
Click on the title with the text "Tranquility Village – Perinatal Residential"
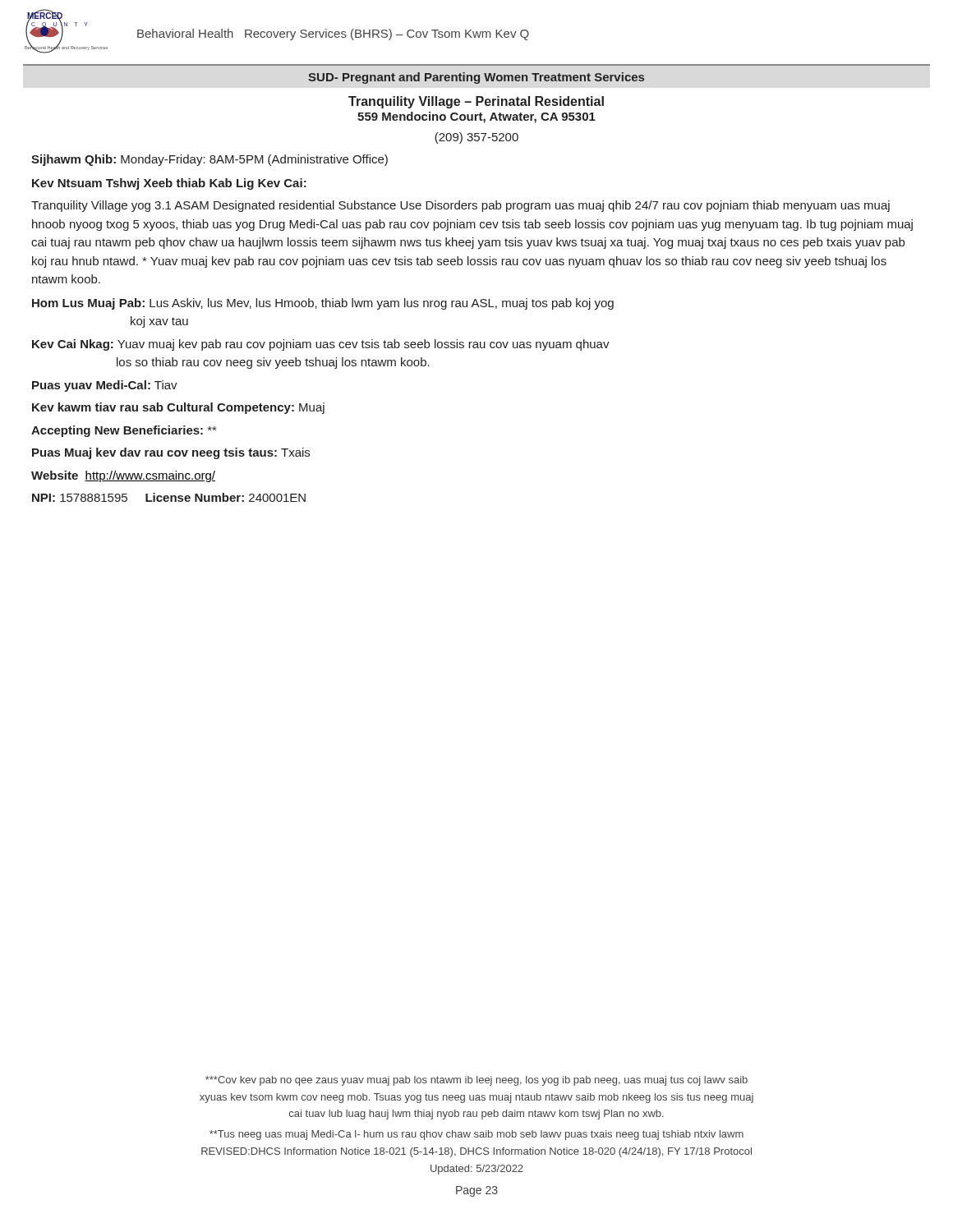point(476,109)
